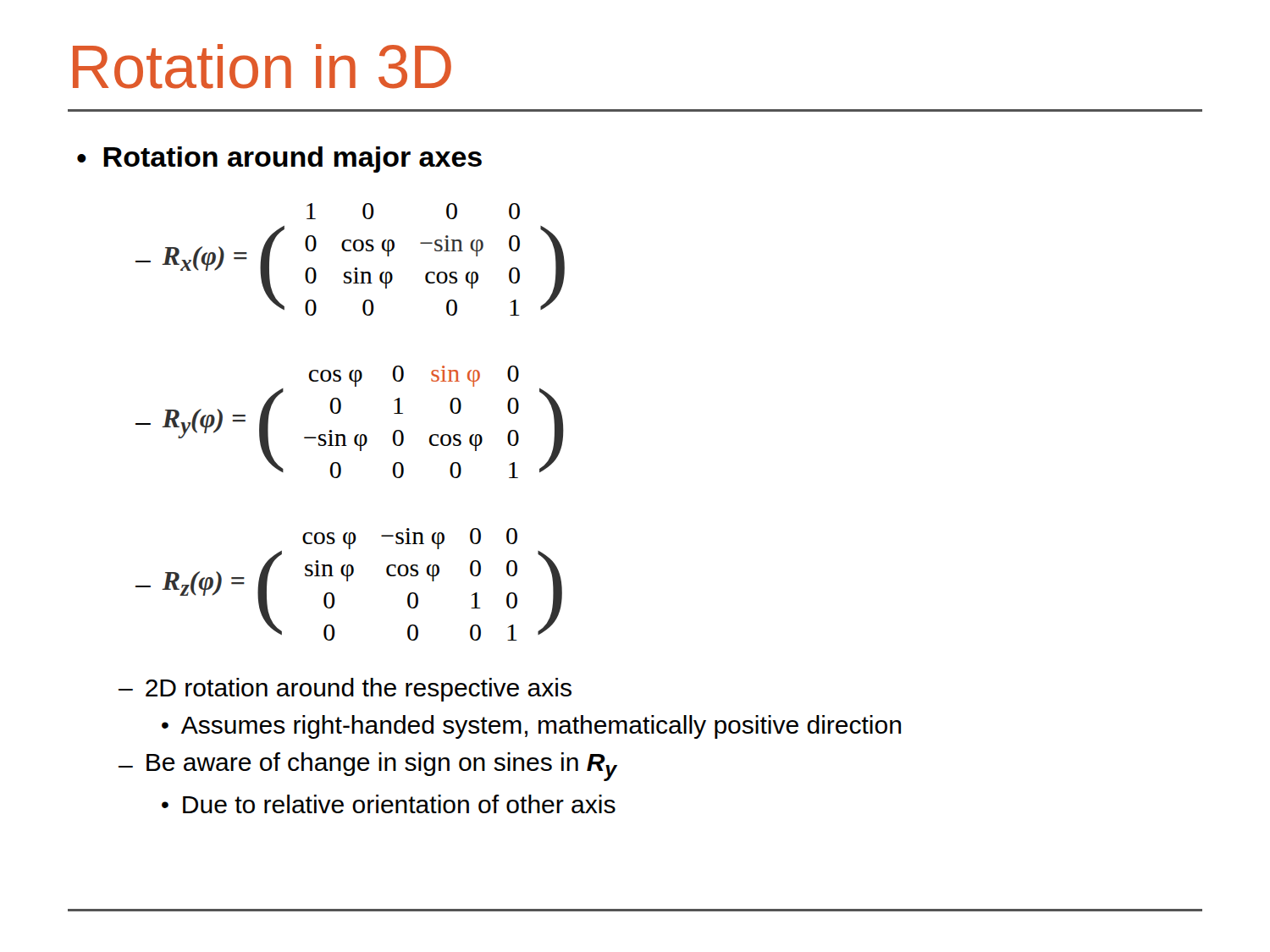Locate the formula that opens with "– Rz(φ) = ( cos φ −sin φ"

(x=351, y=584)
